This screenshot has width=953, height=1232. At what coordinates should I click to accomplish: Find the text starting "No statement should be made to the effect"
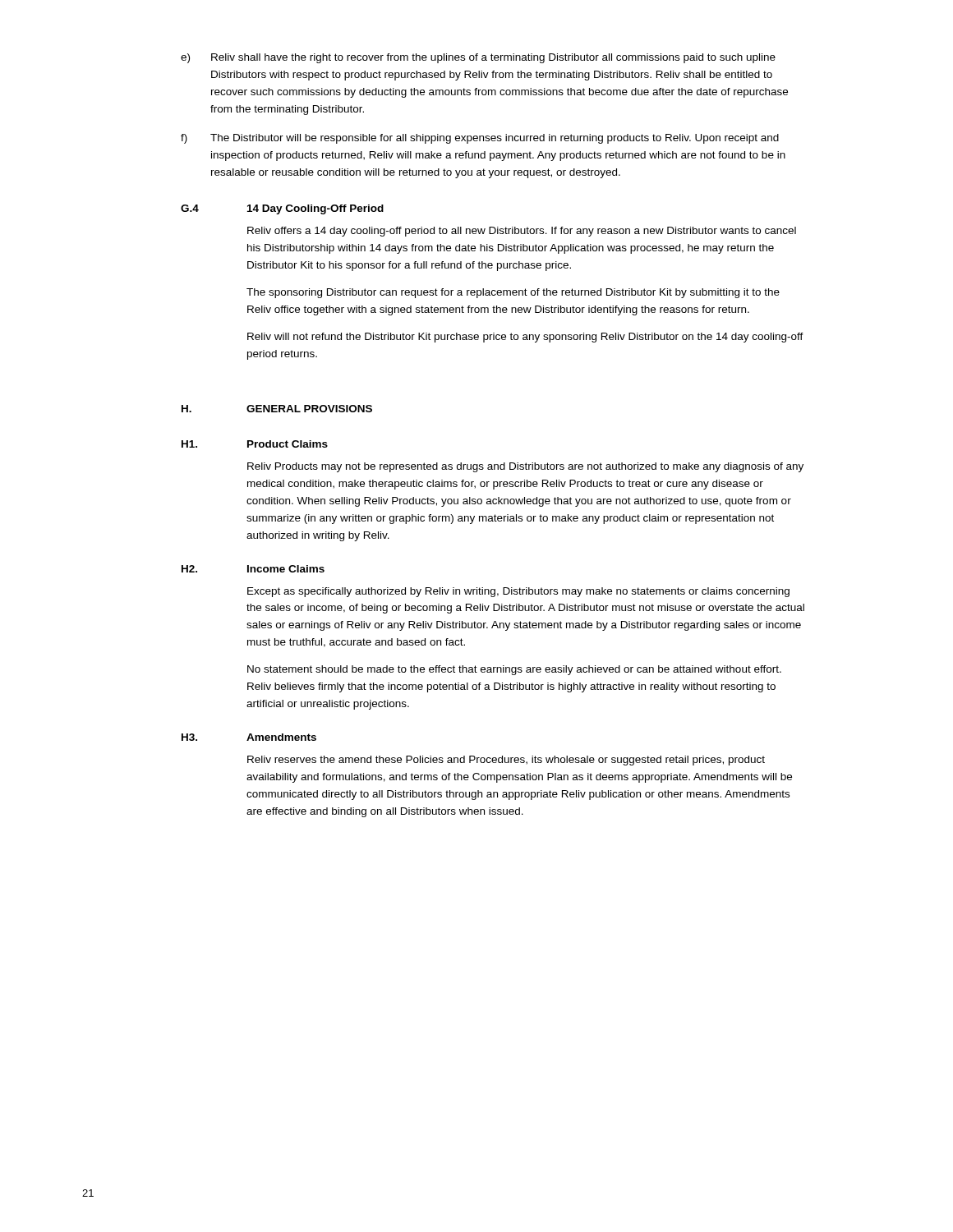tap(526, 687)
